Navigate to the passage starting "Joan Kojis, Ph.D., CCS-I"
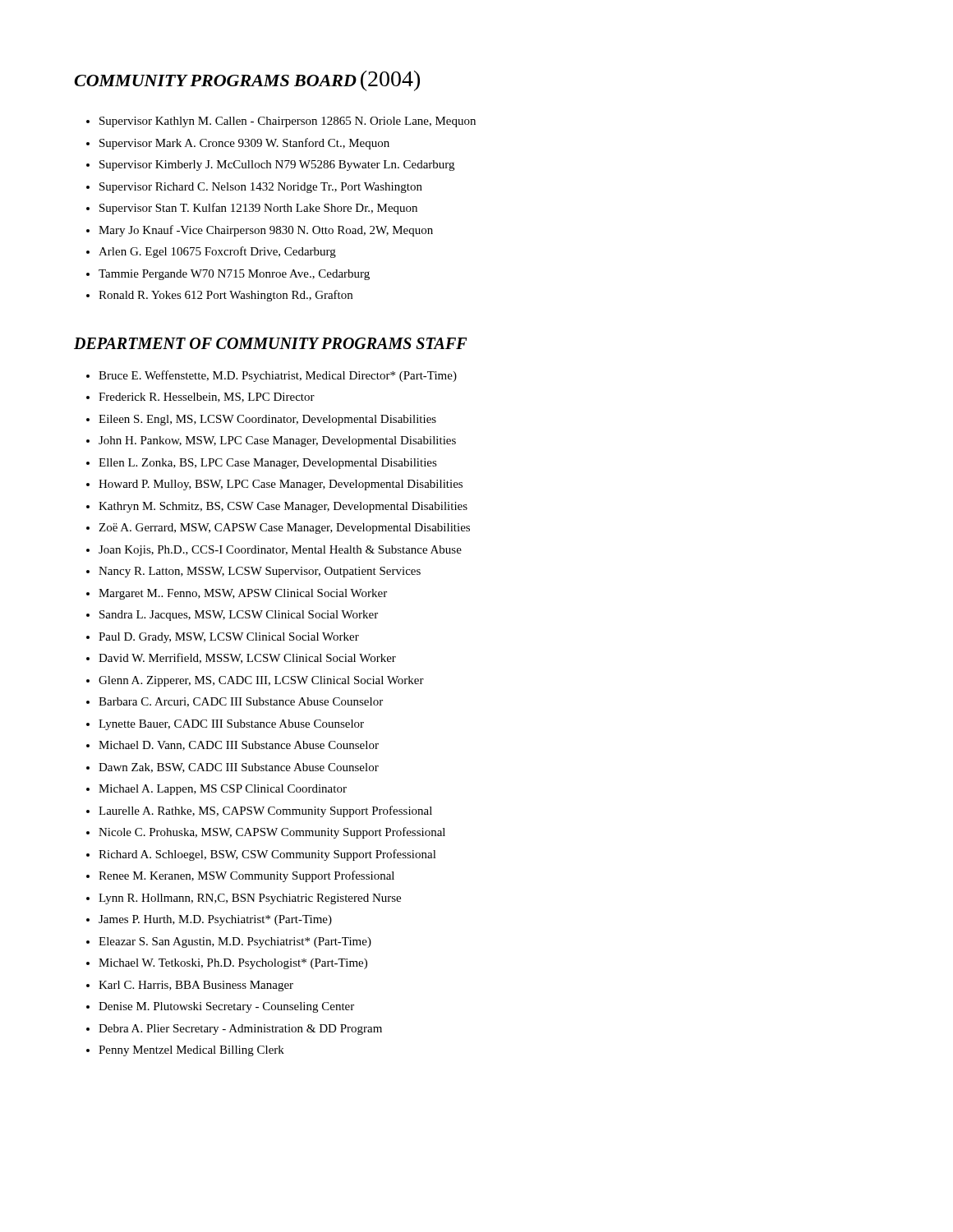The height and width of the screenshot is (1232, 953). point(280,551)
